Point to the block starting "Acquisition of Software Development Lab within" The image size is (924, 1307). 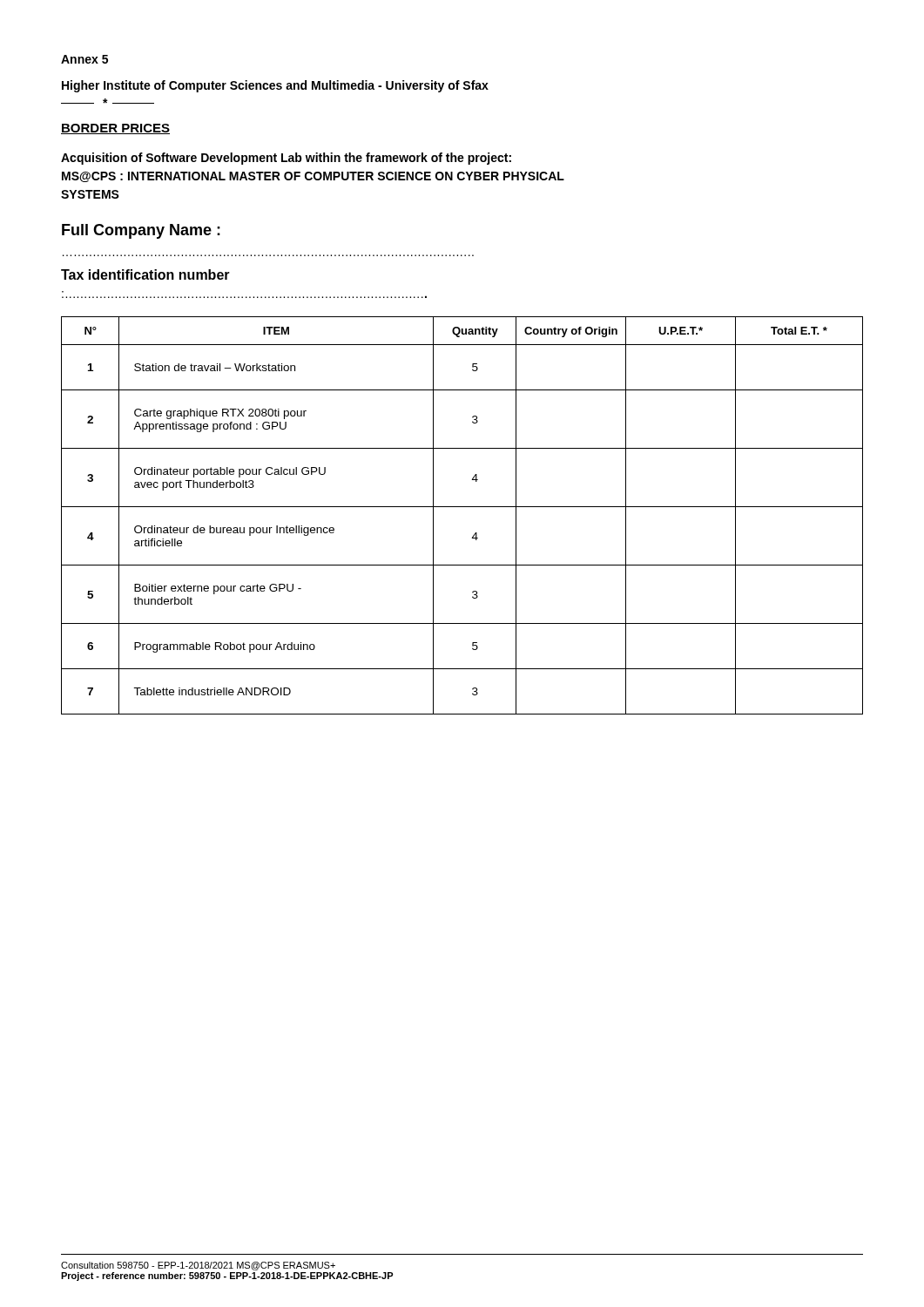coord(313,176)
